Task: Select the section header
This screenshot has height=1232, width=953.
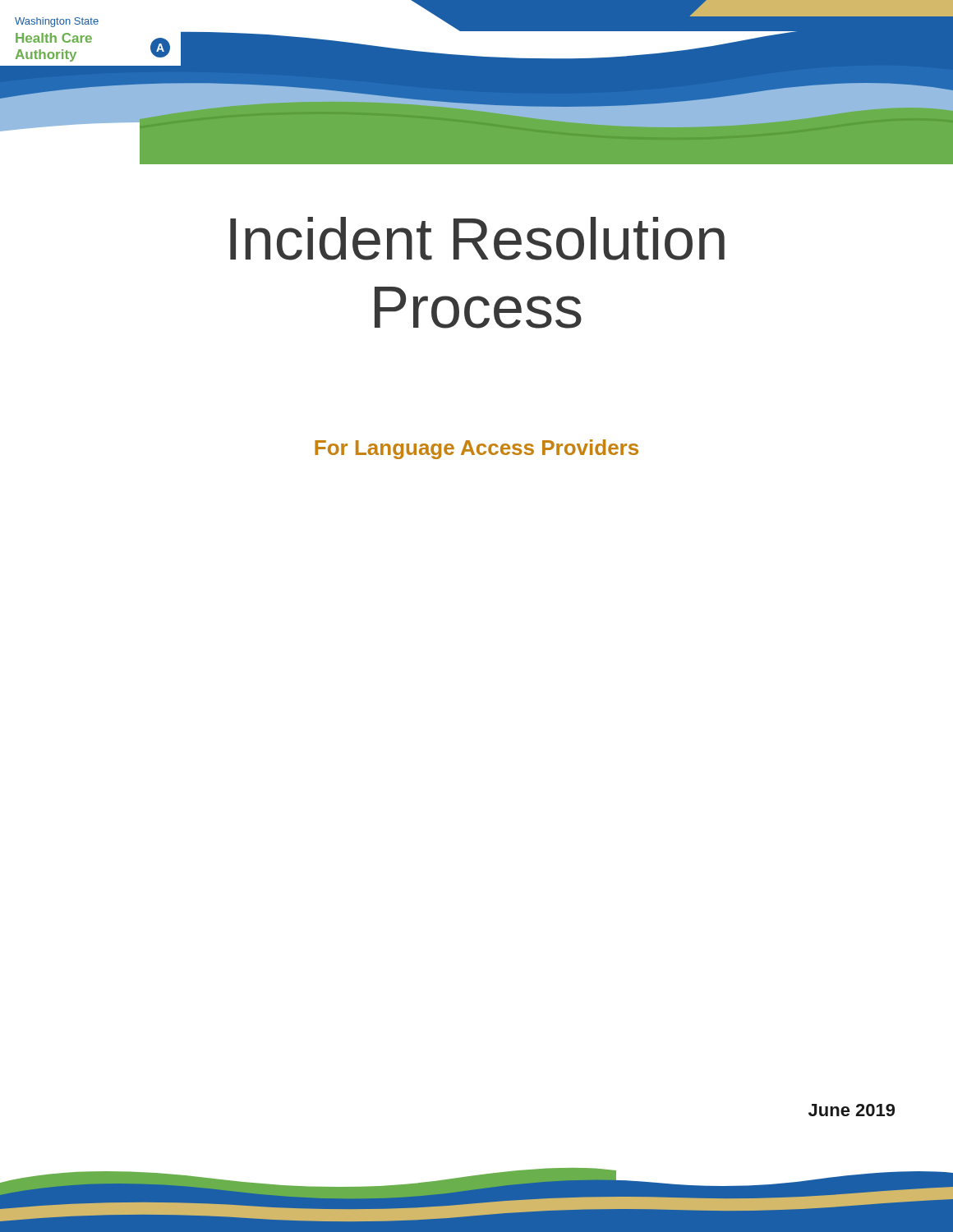Action: 476,448
